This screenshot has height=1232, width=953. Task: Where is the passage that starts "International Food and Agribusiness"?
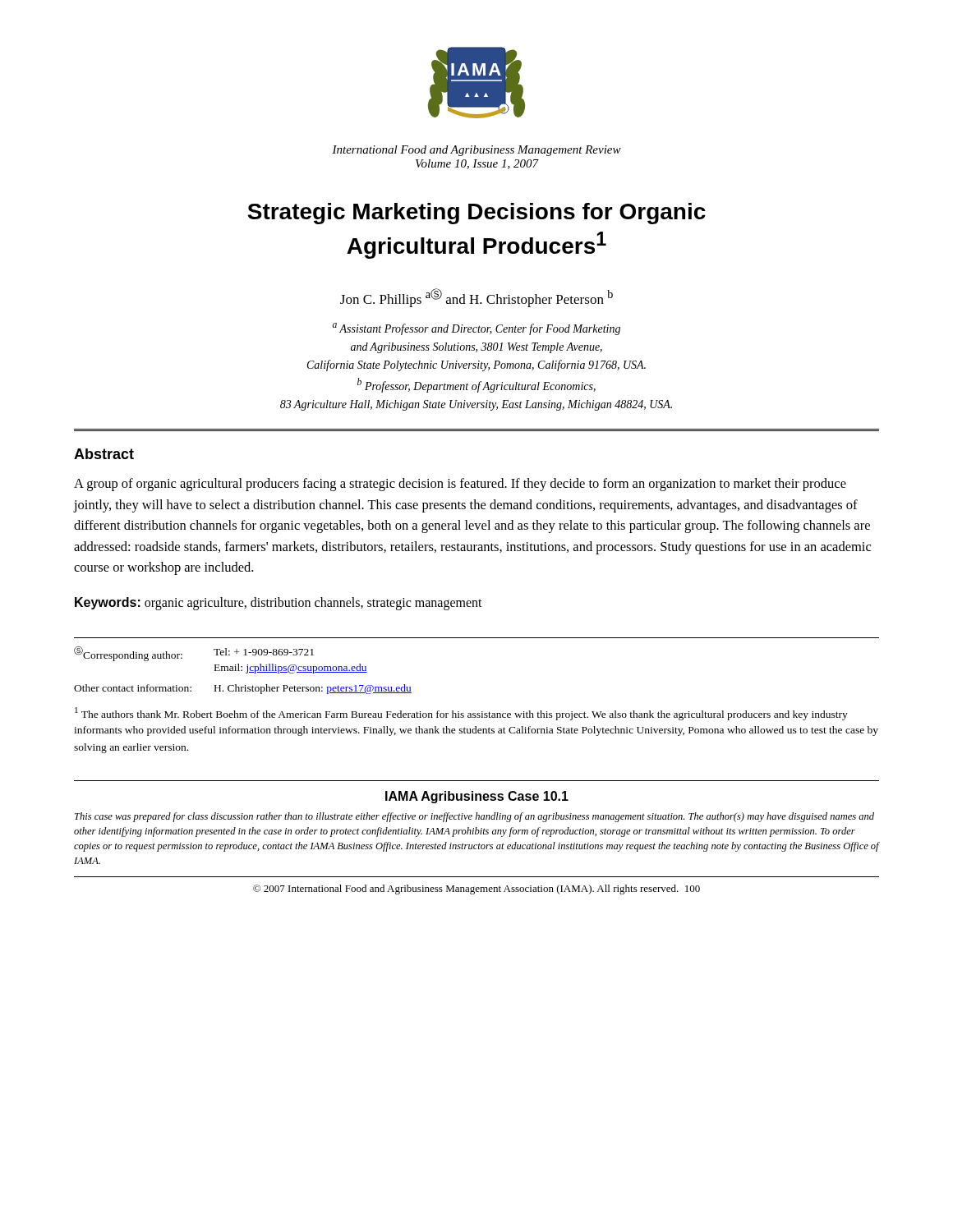476,156
